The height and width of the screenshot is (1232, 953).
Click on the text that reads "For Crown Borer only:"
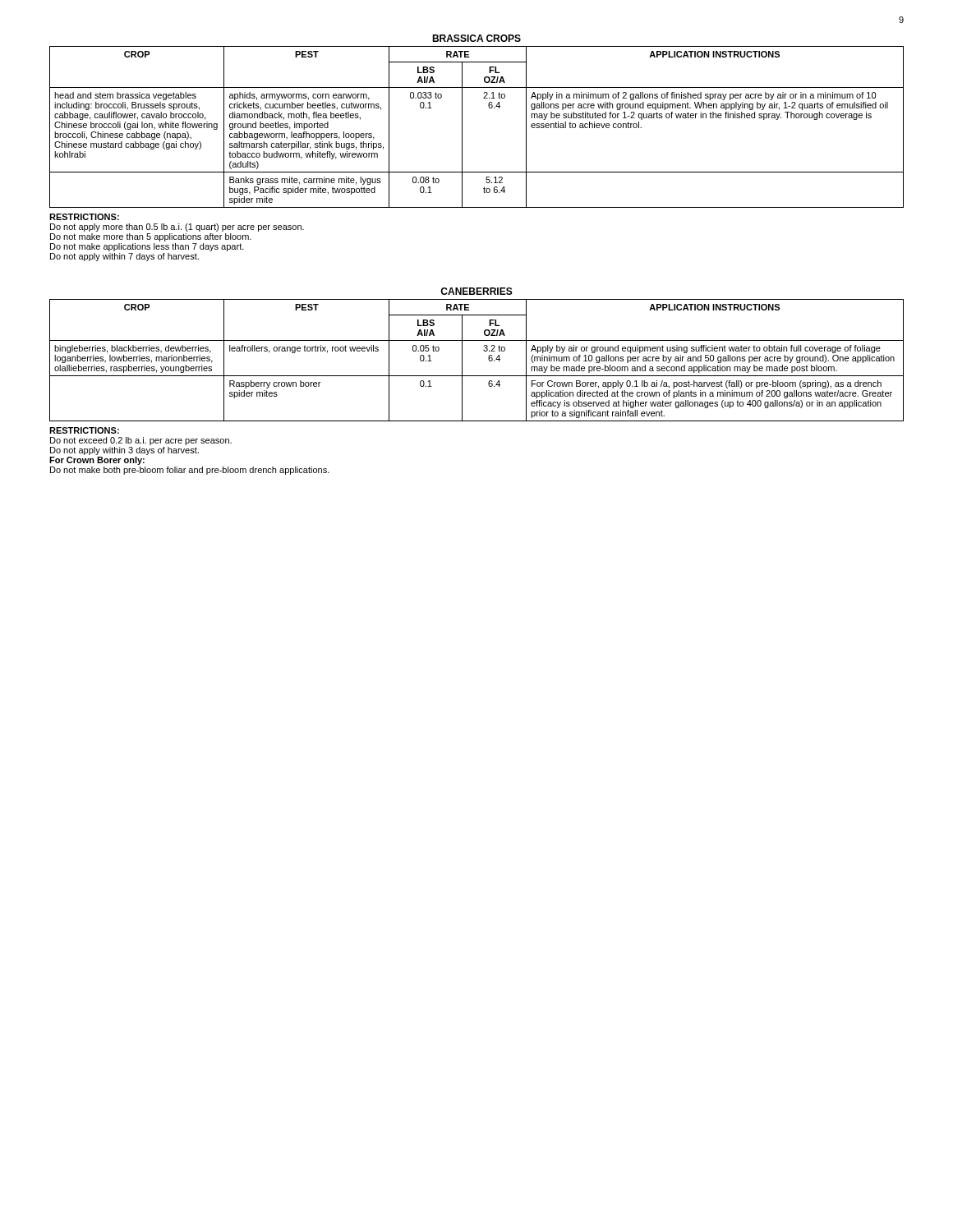[97, 460]
